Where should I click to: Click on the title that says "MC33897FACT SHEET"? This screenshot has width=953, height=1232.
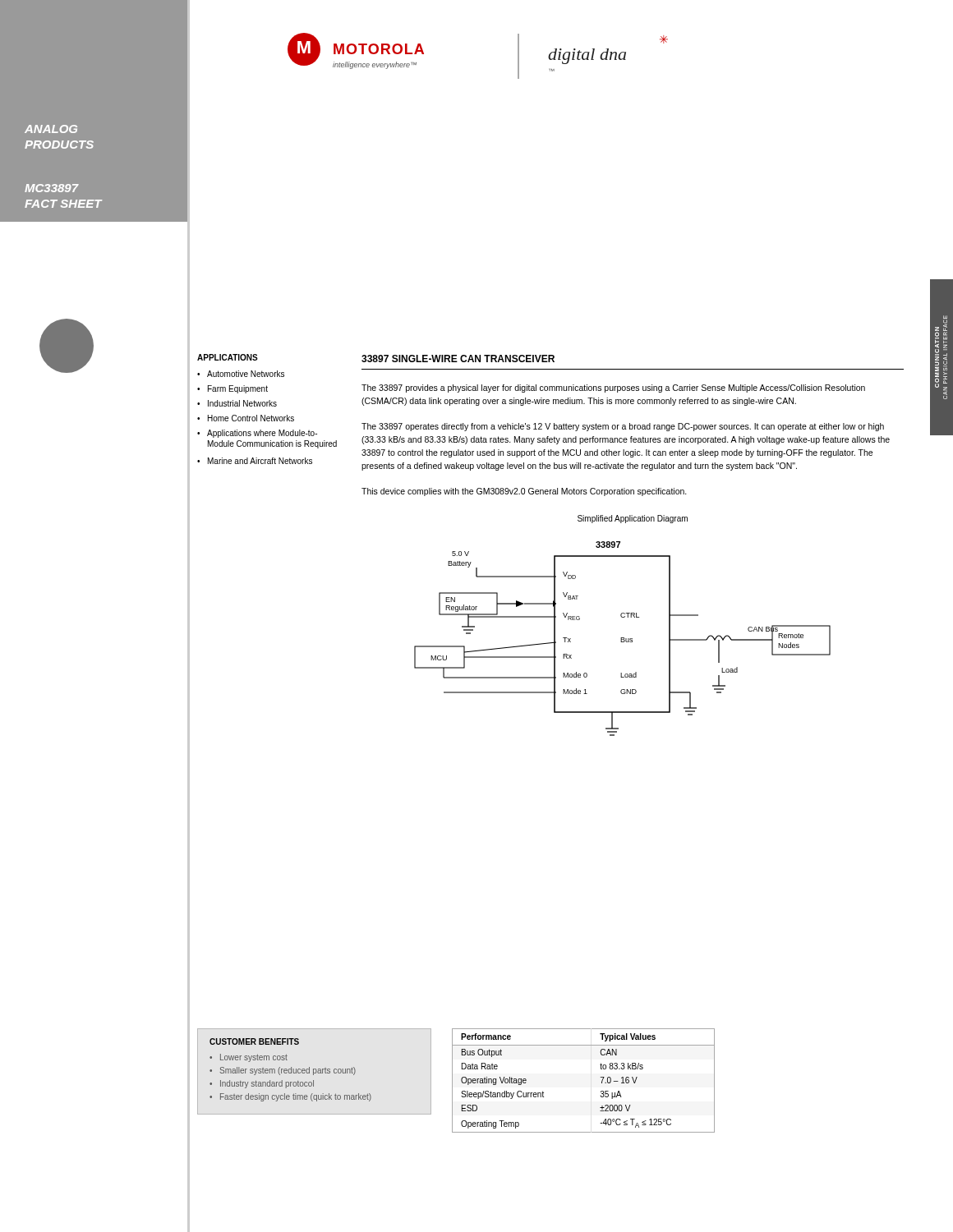[103, 196]
